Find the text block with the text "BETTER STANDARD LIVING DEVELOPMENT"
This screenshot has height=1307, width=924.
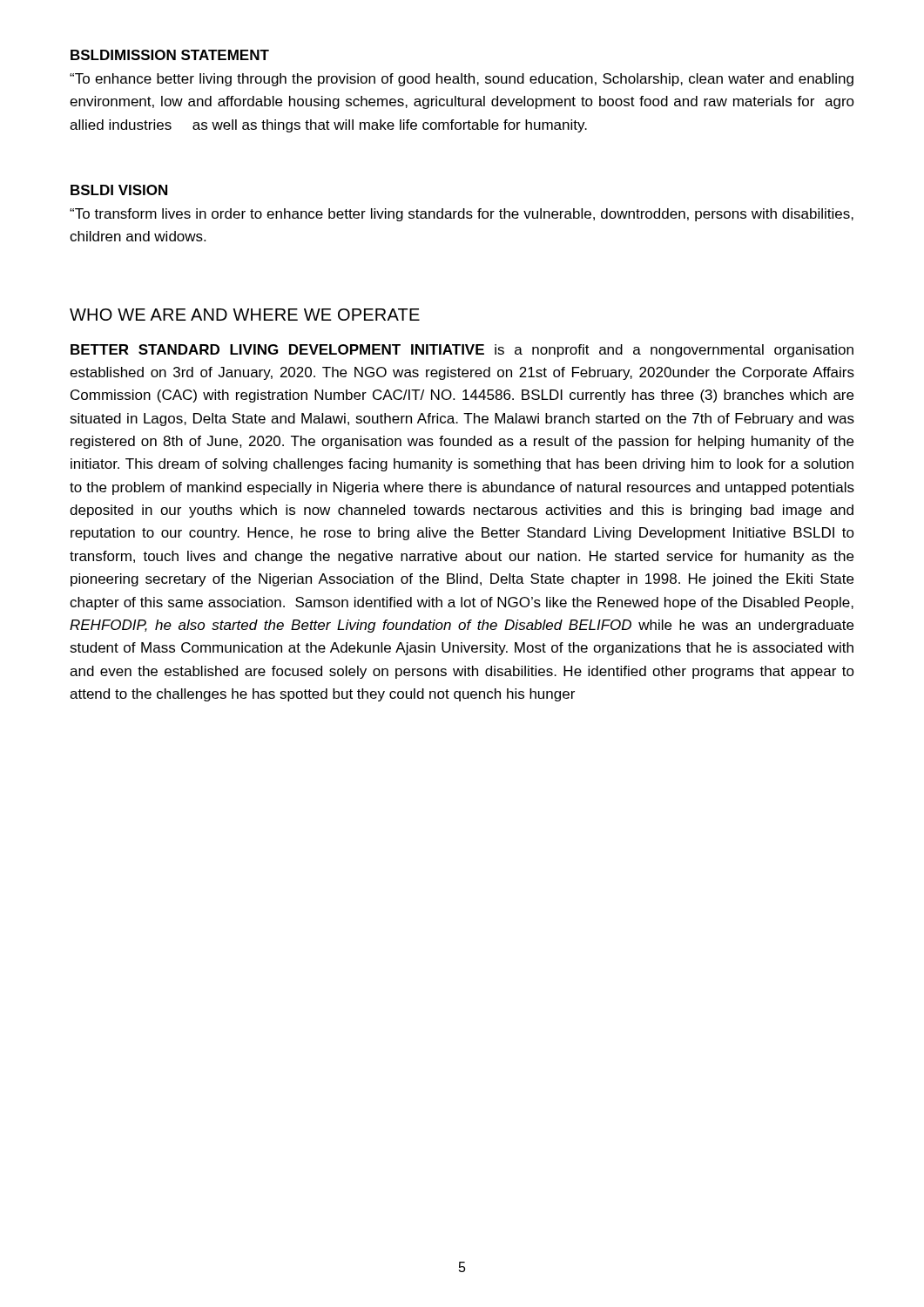[462, 522]
